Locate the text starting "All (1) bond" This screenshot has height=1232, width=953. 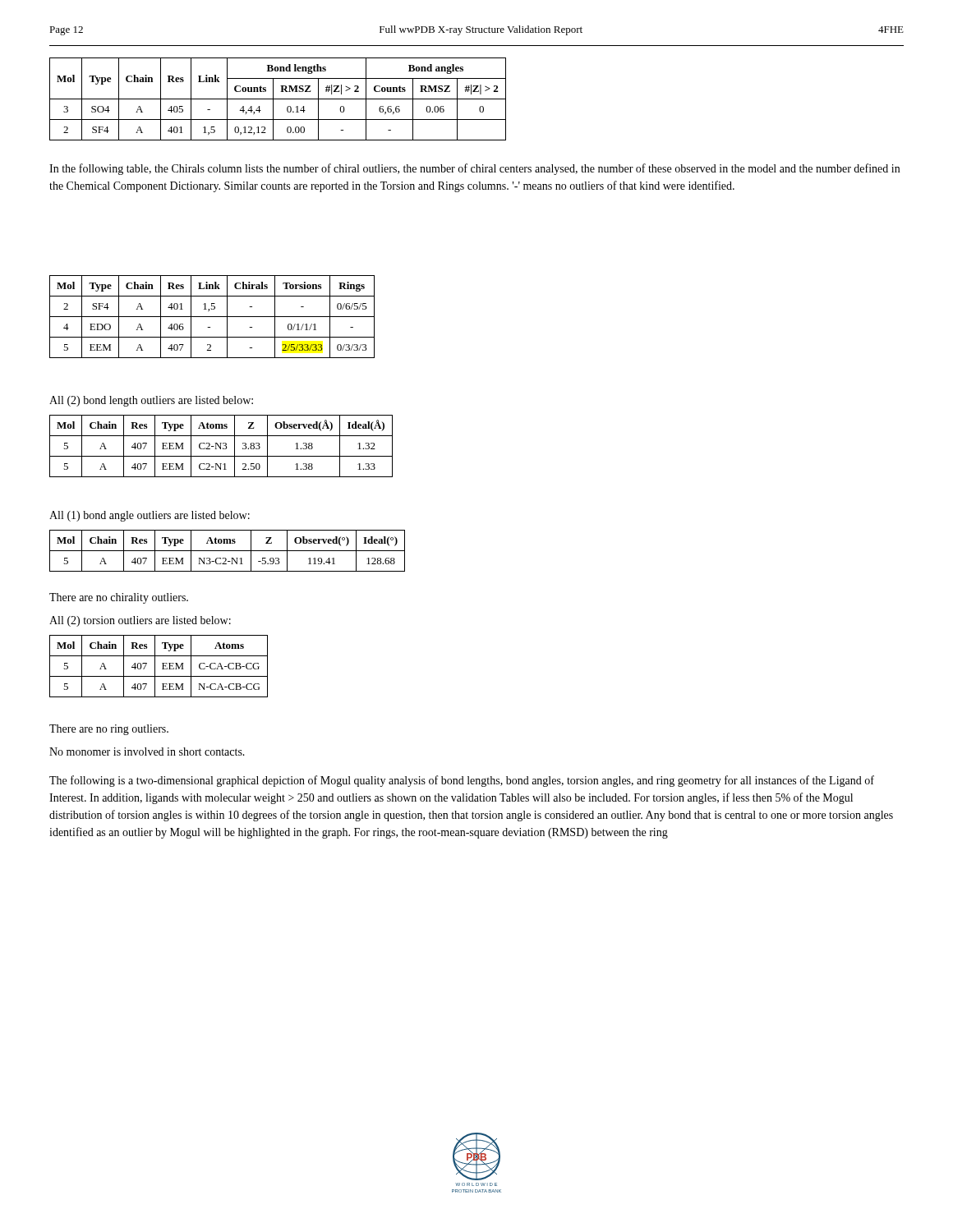point(150,515)
